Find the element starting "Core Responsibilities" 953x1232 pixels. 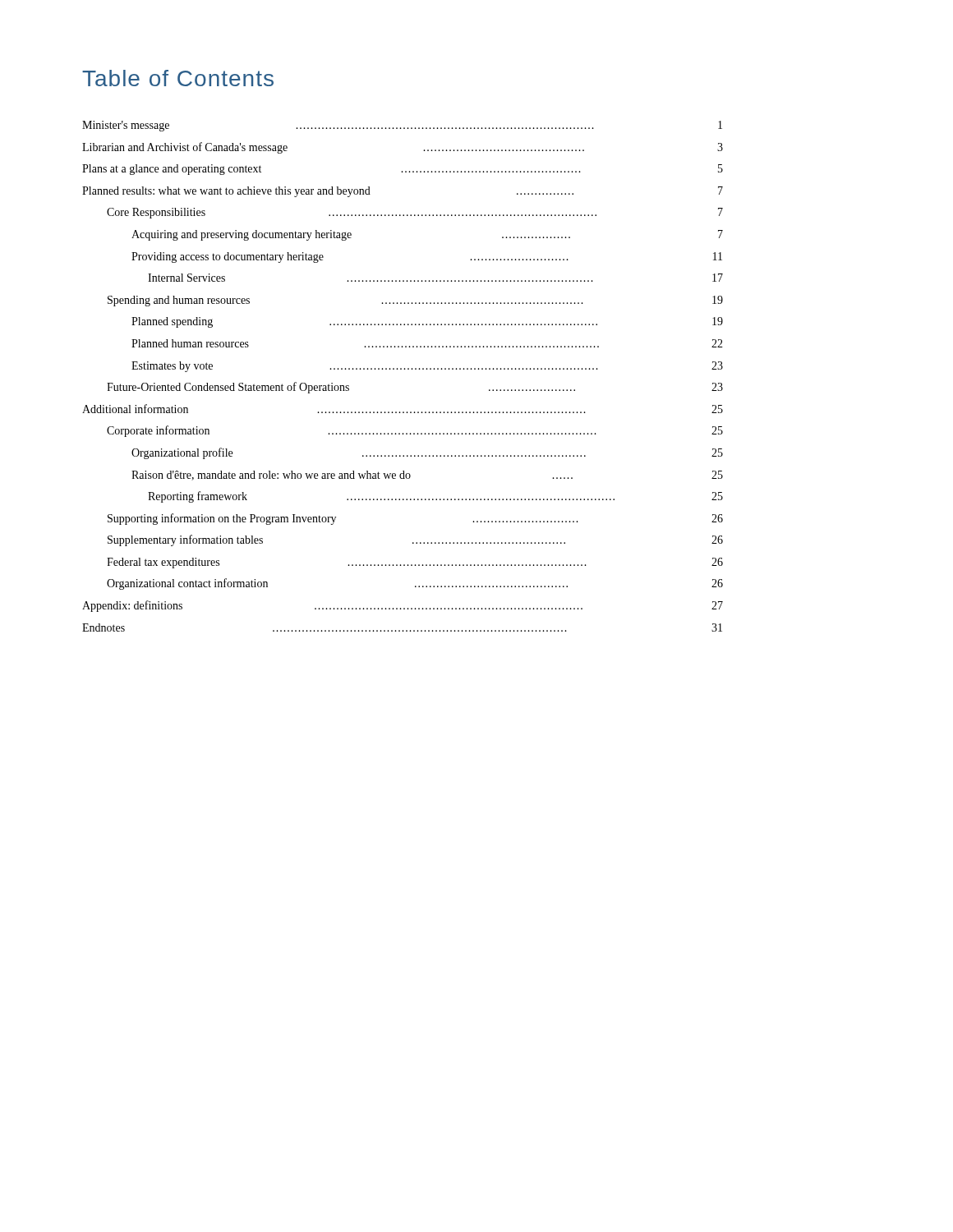click(415, 213)
